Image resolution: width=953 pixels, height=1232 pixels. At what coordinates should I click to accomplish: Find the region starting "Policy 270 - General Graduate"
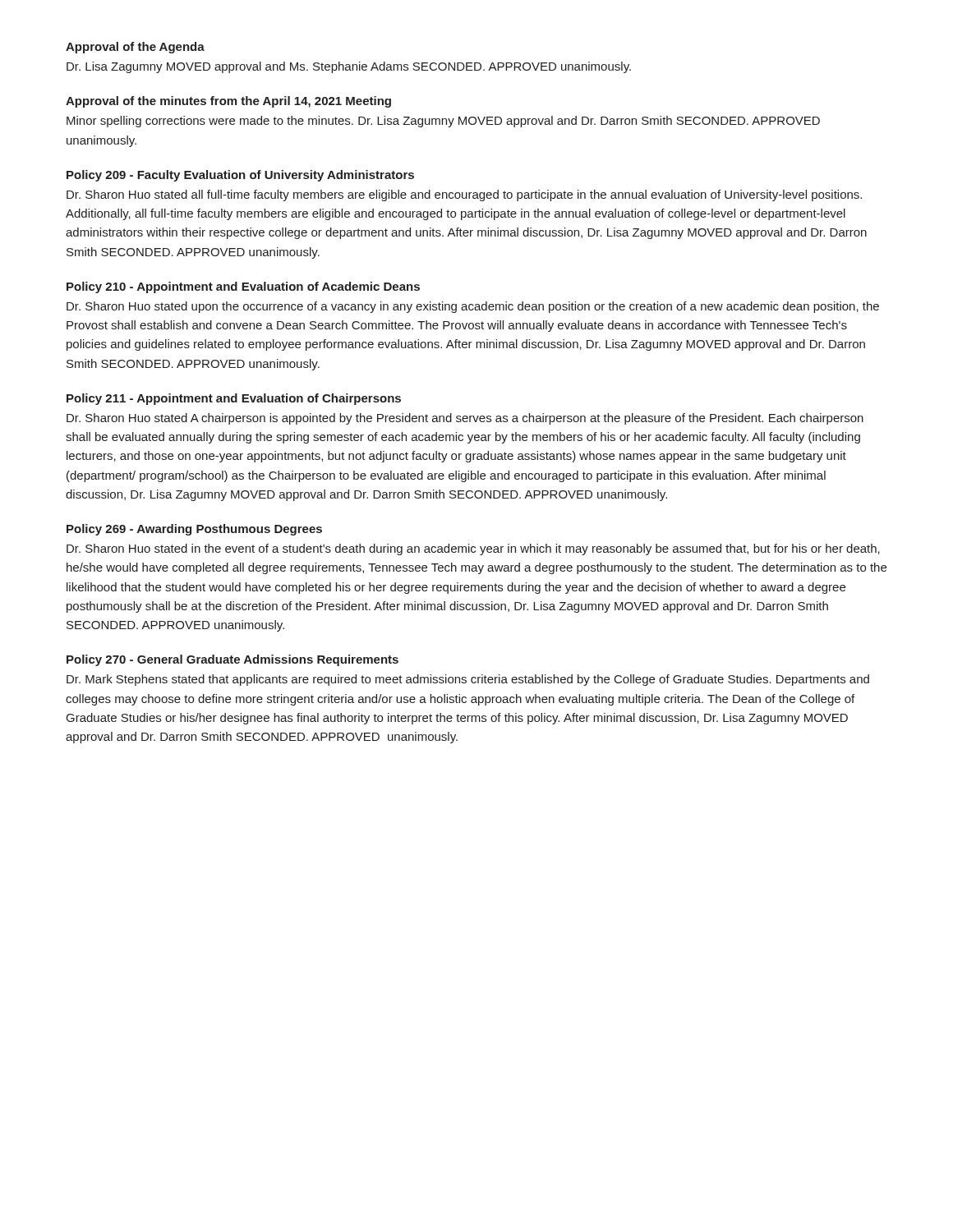[232, 659]
